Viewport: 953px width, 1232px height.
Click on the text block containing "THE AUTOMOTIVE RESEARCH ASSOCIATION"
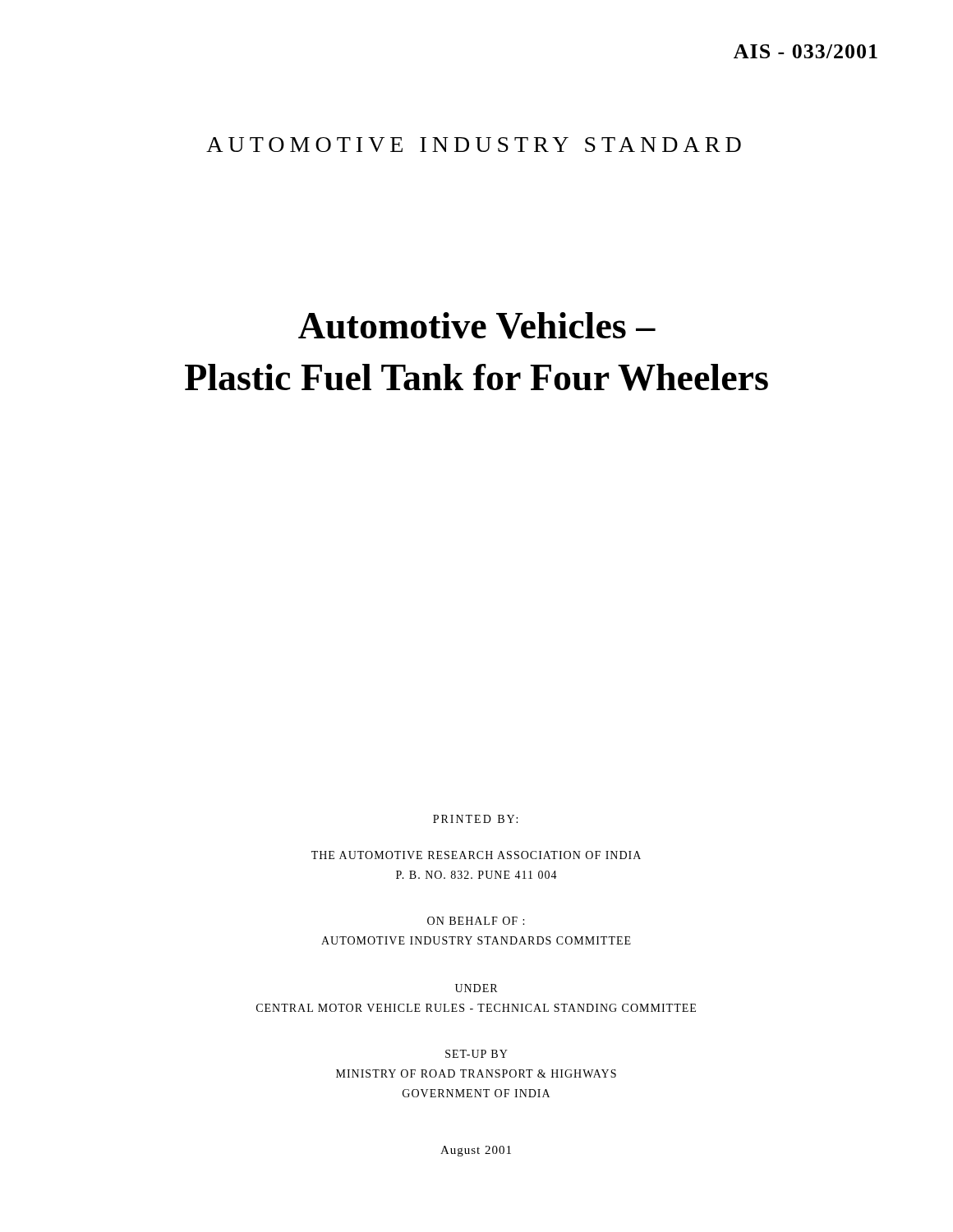[x=476, y=865]
